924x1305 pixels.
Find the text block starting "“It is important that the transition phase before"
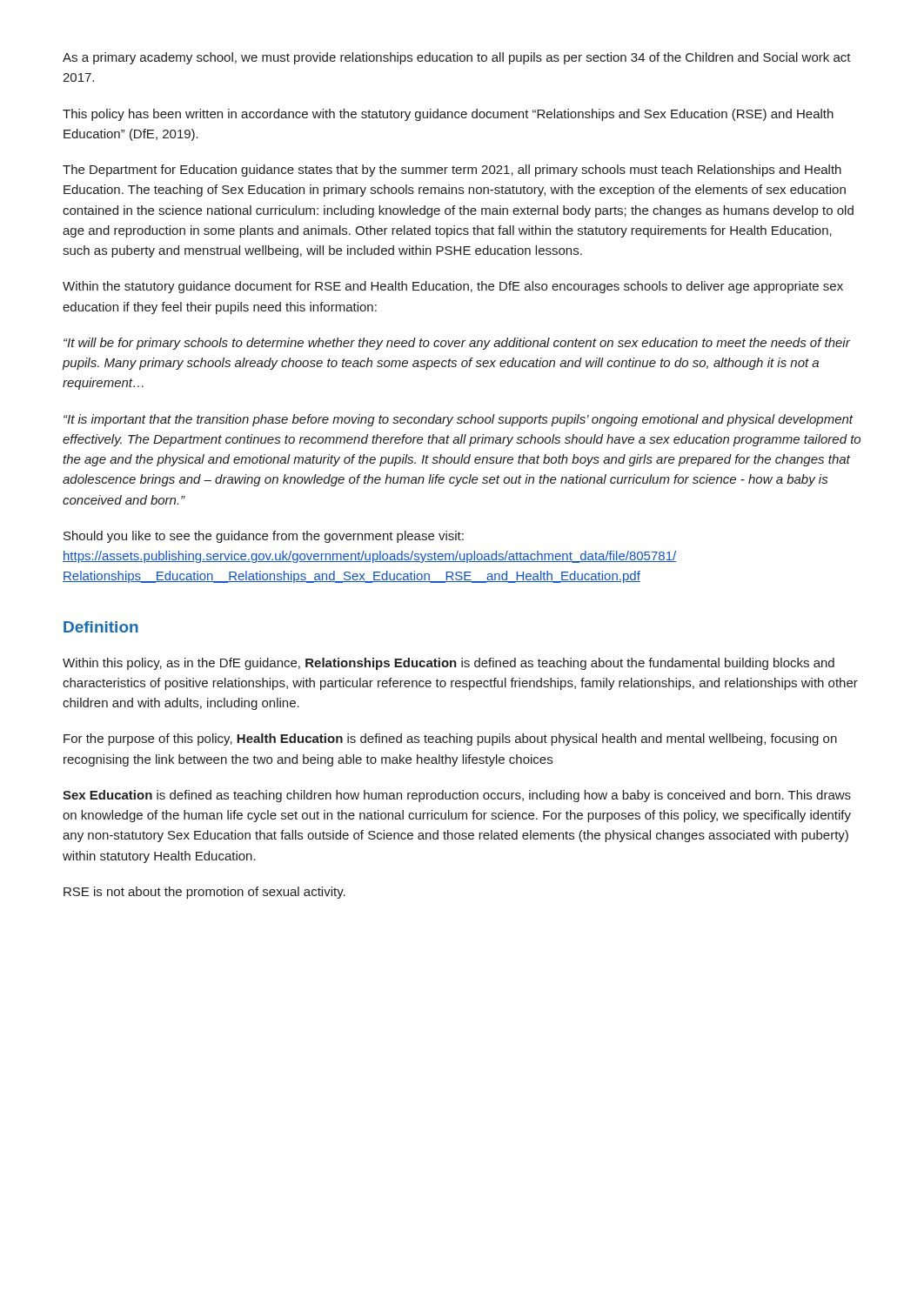(x=462, y=459)
